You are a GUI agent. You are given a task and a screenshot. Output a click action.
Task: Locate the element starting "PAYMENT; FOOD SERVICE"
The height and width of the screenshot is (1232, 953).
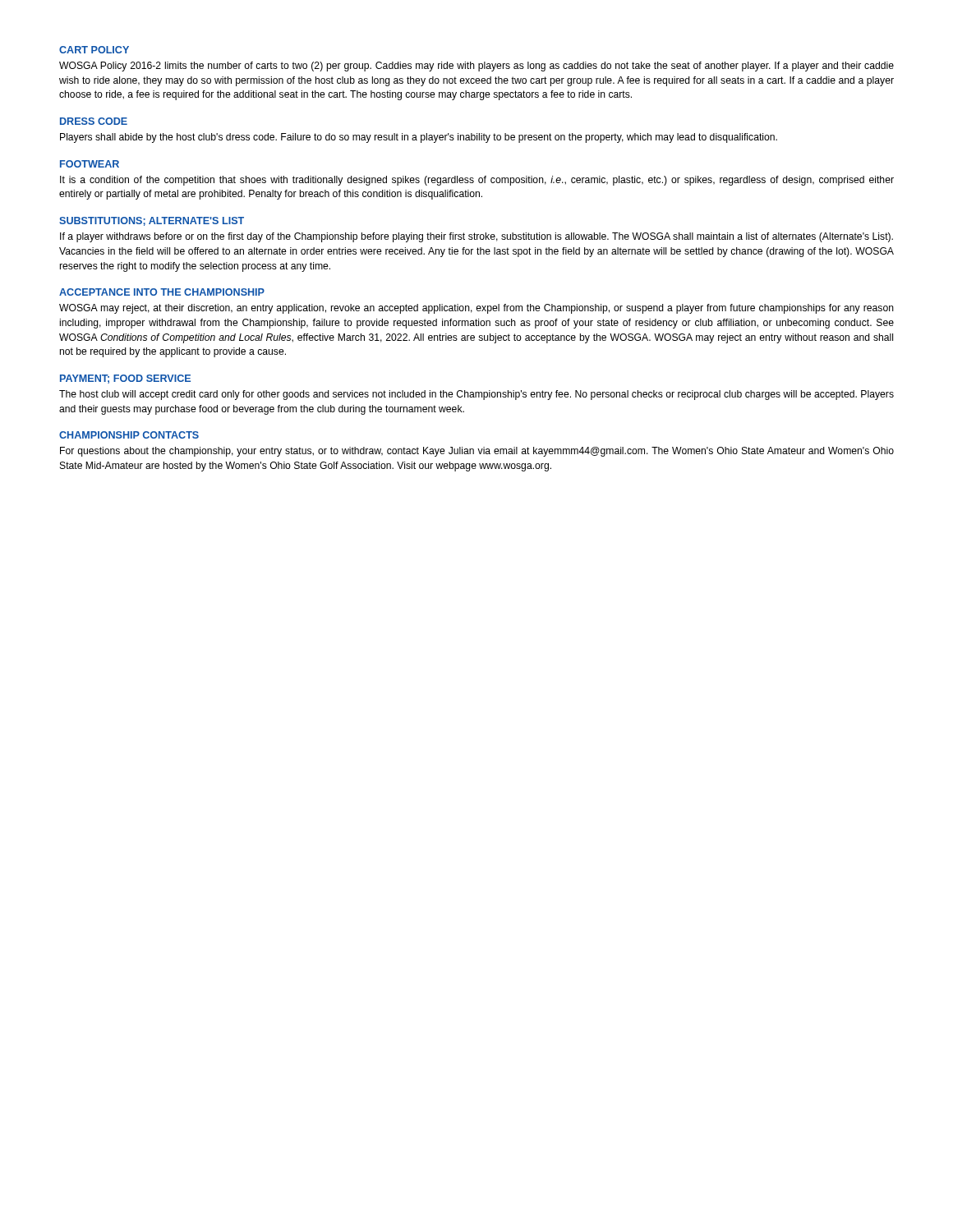(x=125, y=379)
